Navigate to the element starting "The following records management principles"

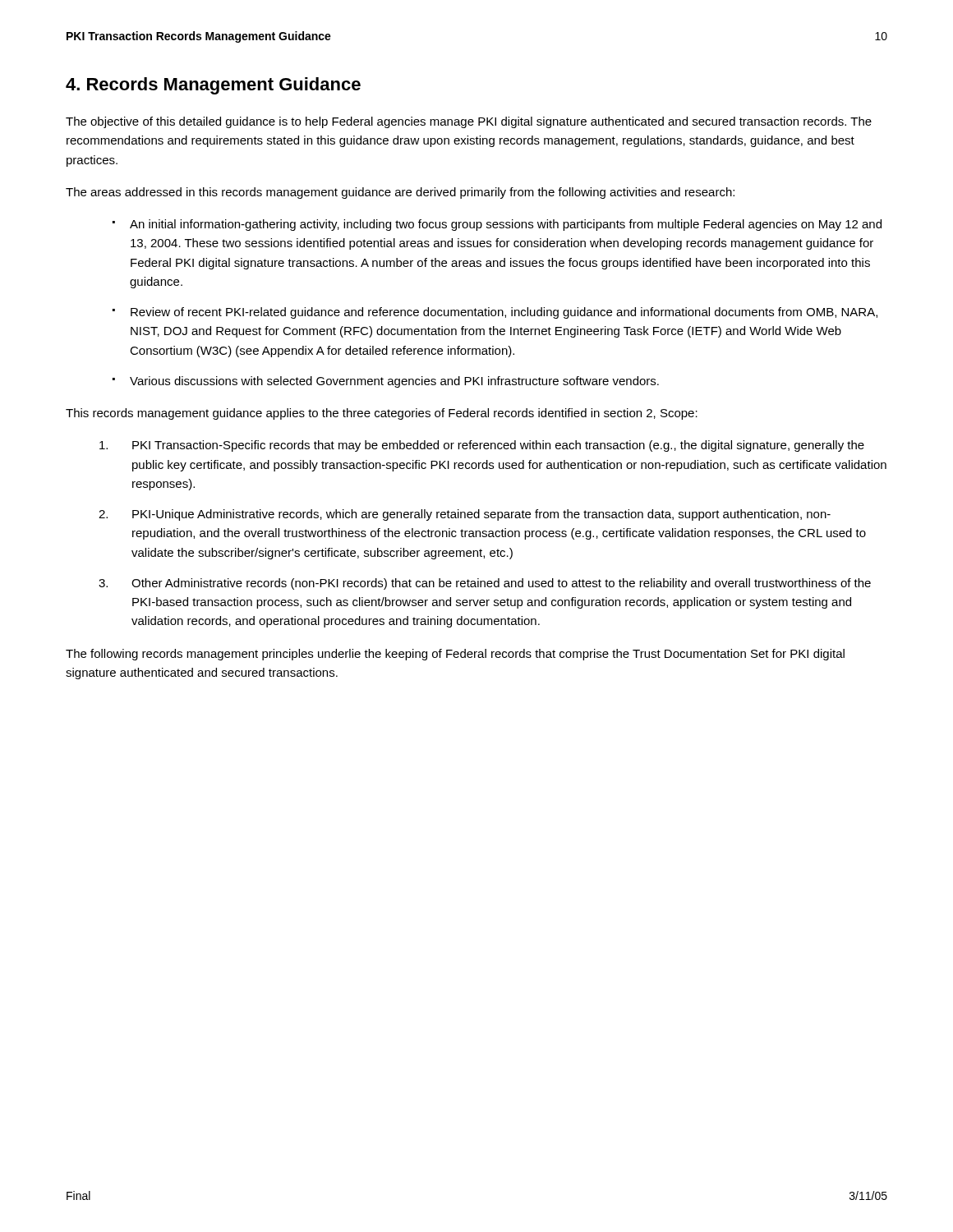476,663
